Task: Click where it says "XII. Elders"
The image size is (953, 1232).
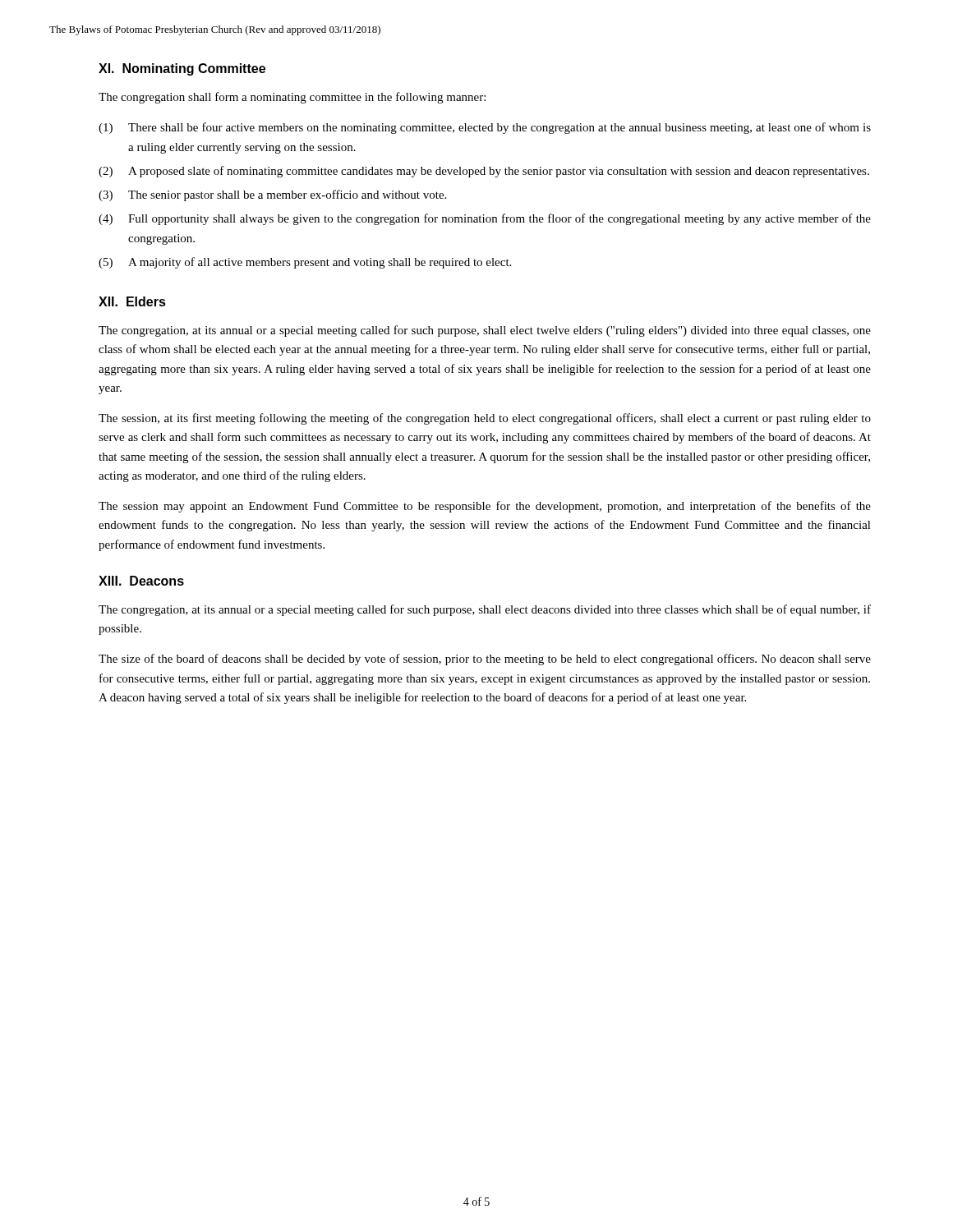Action: 132,302
